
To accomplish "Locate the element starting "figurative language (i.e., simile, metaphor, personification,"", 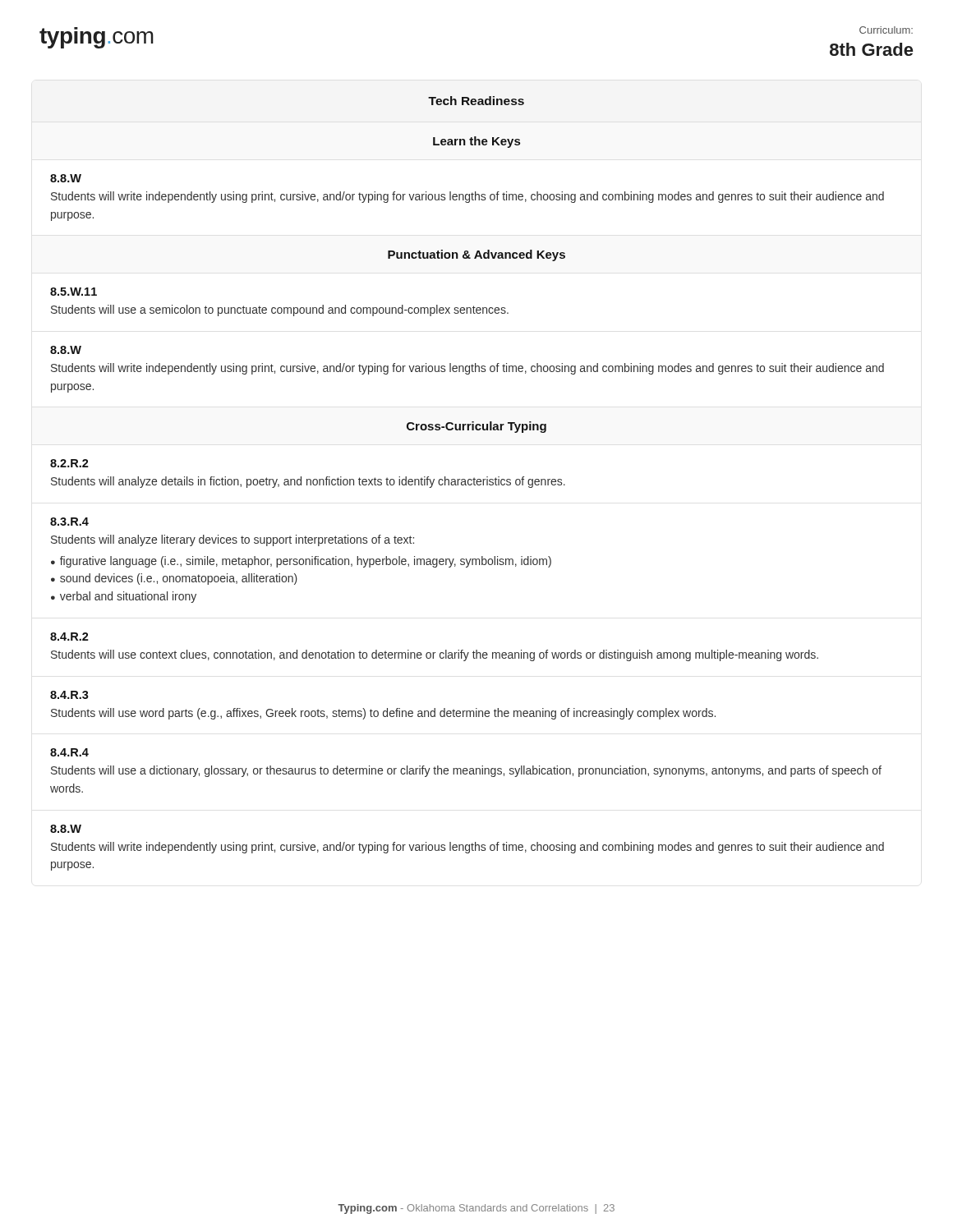I will [306, 561].
